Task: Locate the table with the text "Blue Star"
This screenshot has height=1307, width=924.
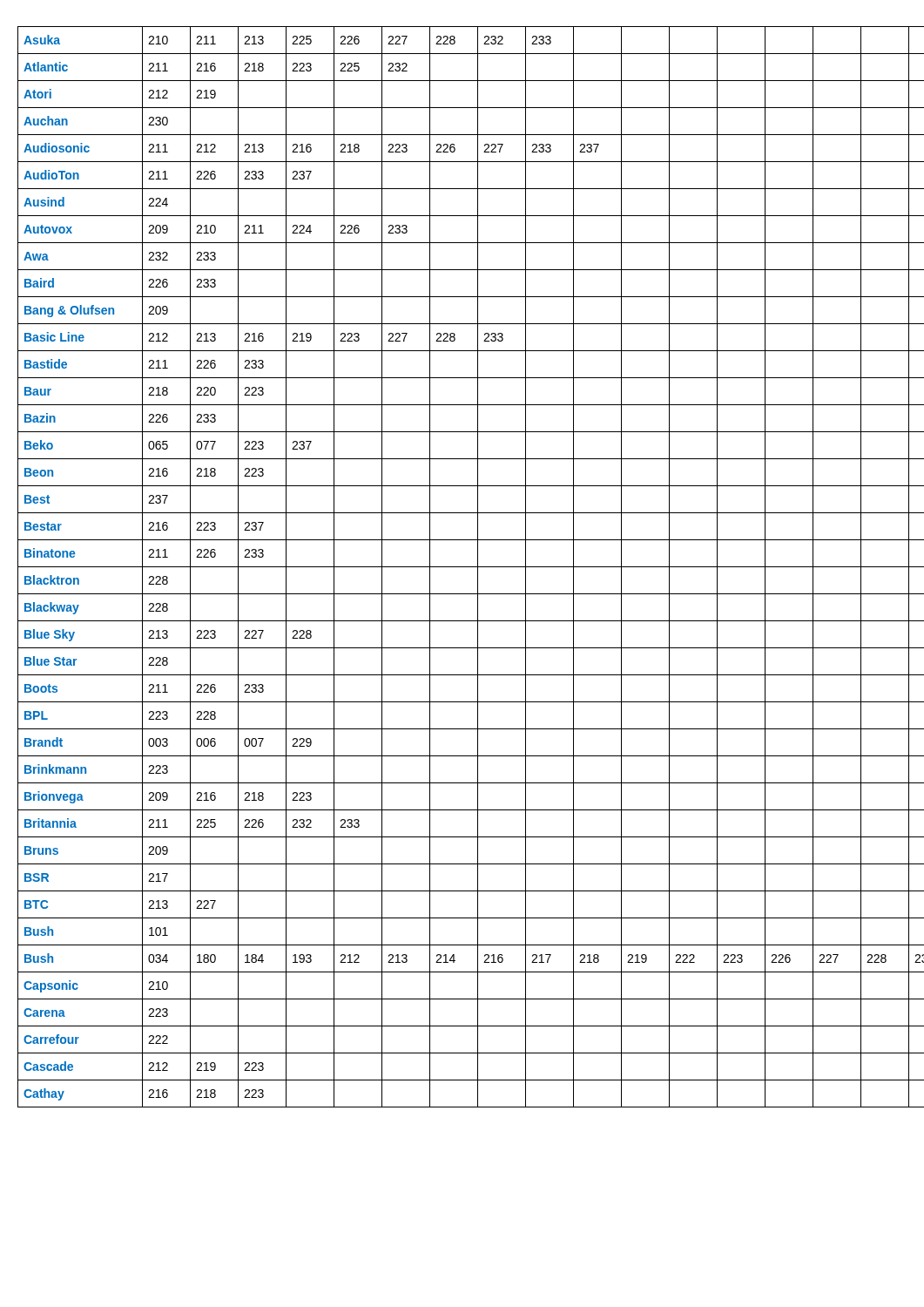Action: pos(462,567)
